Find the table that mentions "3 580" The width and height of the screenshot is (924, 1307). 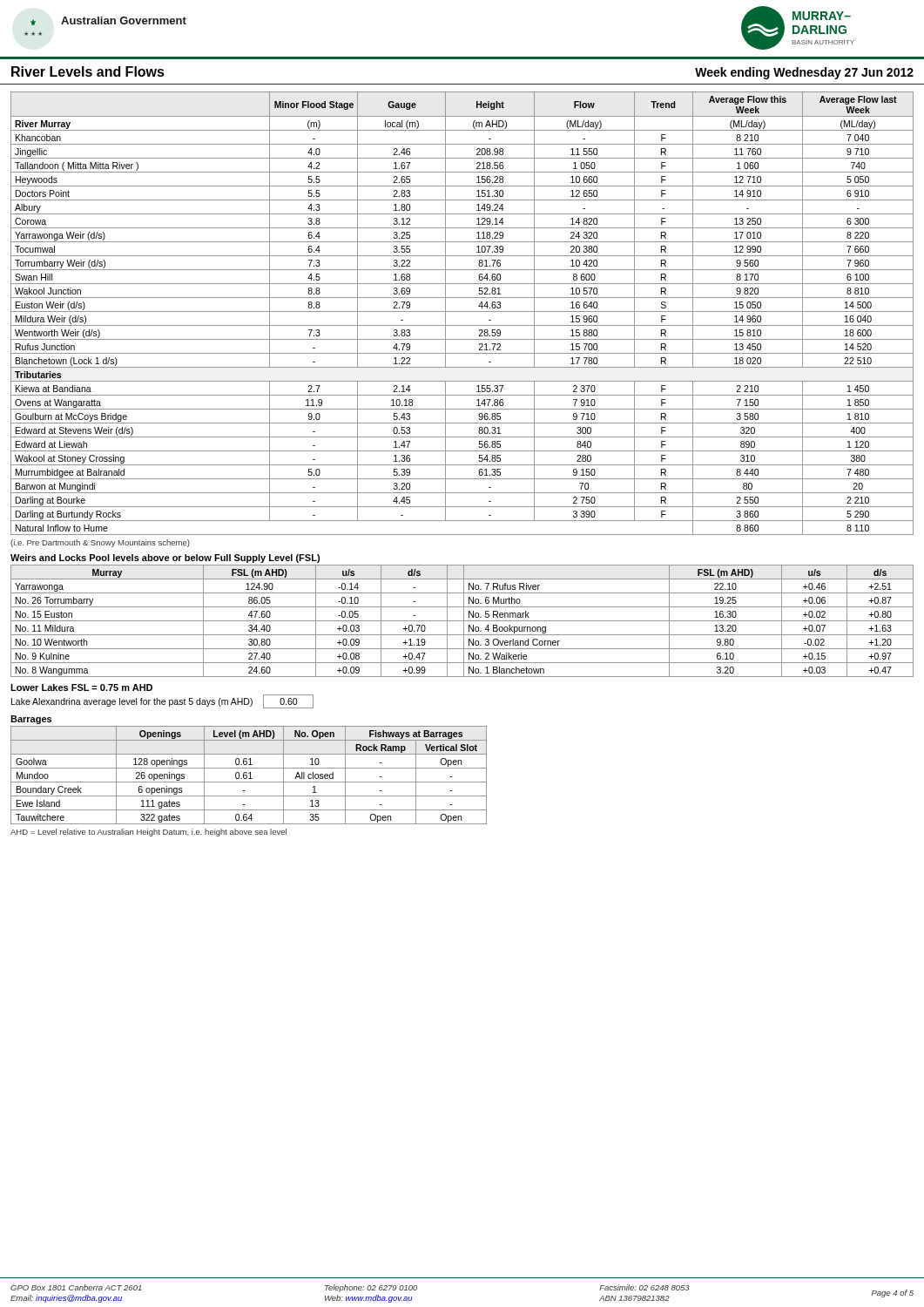point(462,313)
